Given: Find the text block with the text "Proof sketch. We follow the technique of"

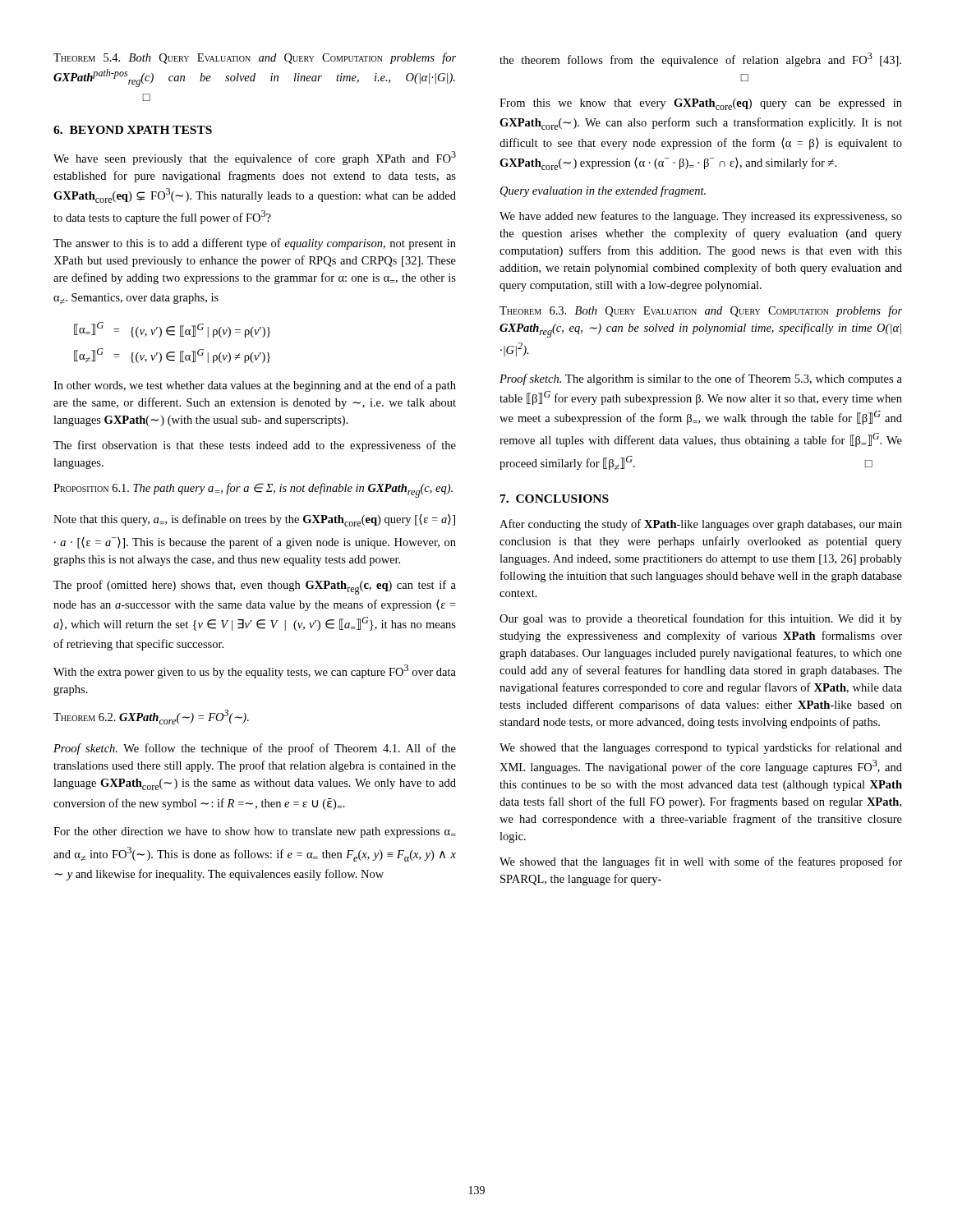Looking at the screenshot, I should (255, 778).
